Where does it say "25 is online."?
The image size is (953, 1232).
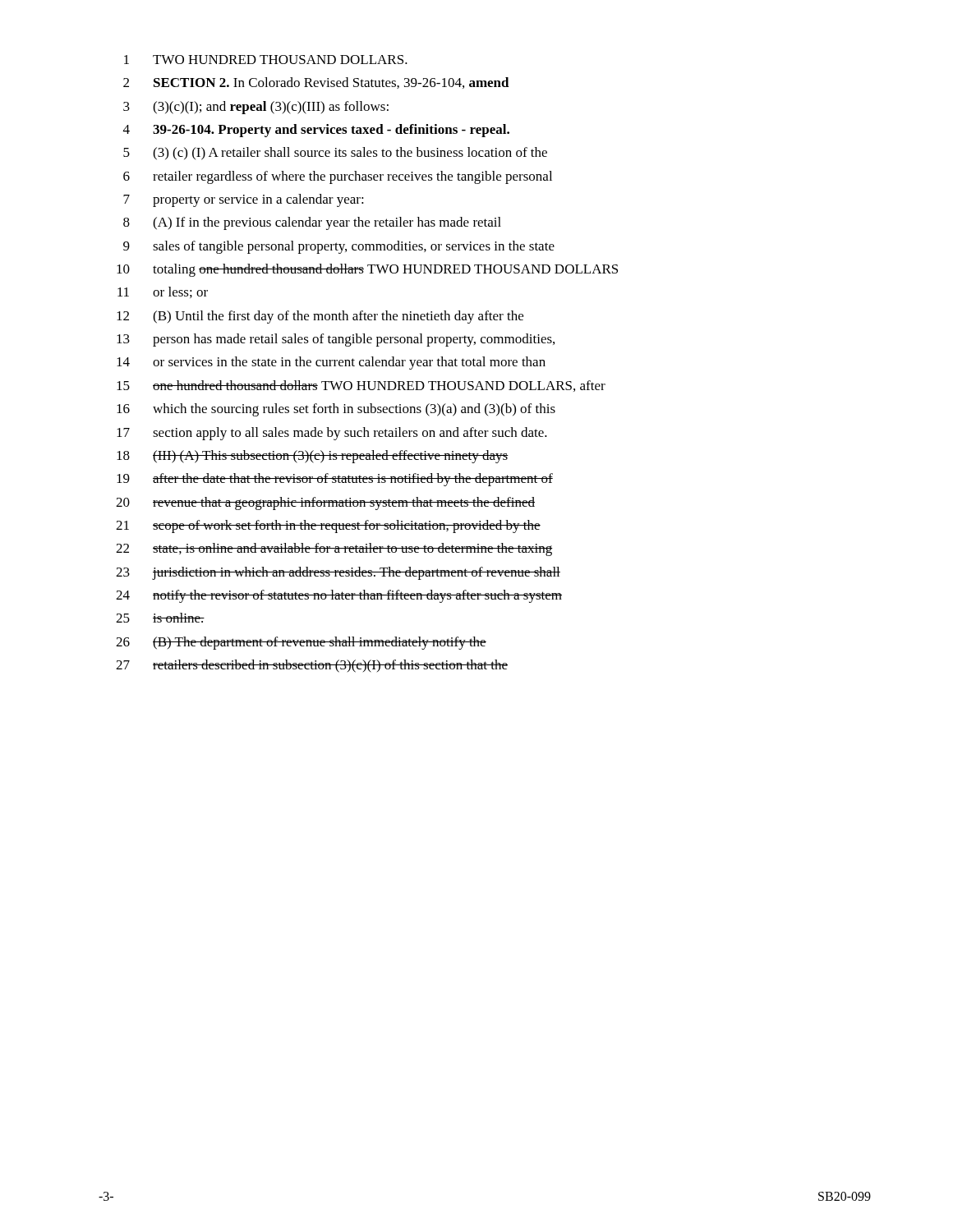click(x=160, y=618)
